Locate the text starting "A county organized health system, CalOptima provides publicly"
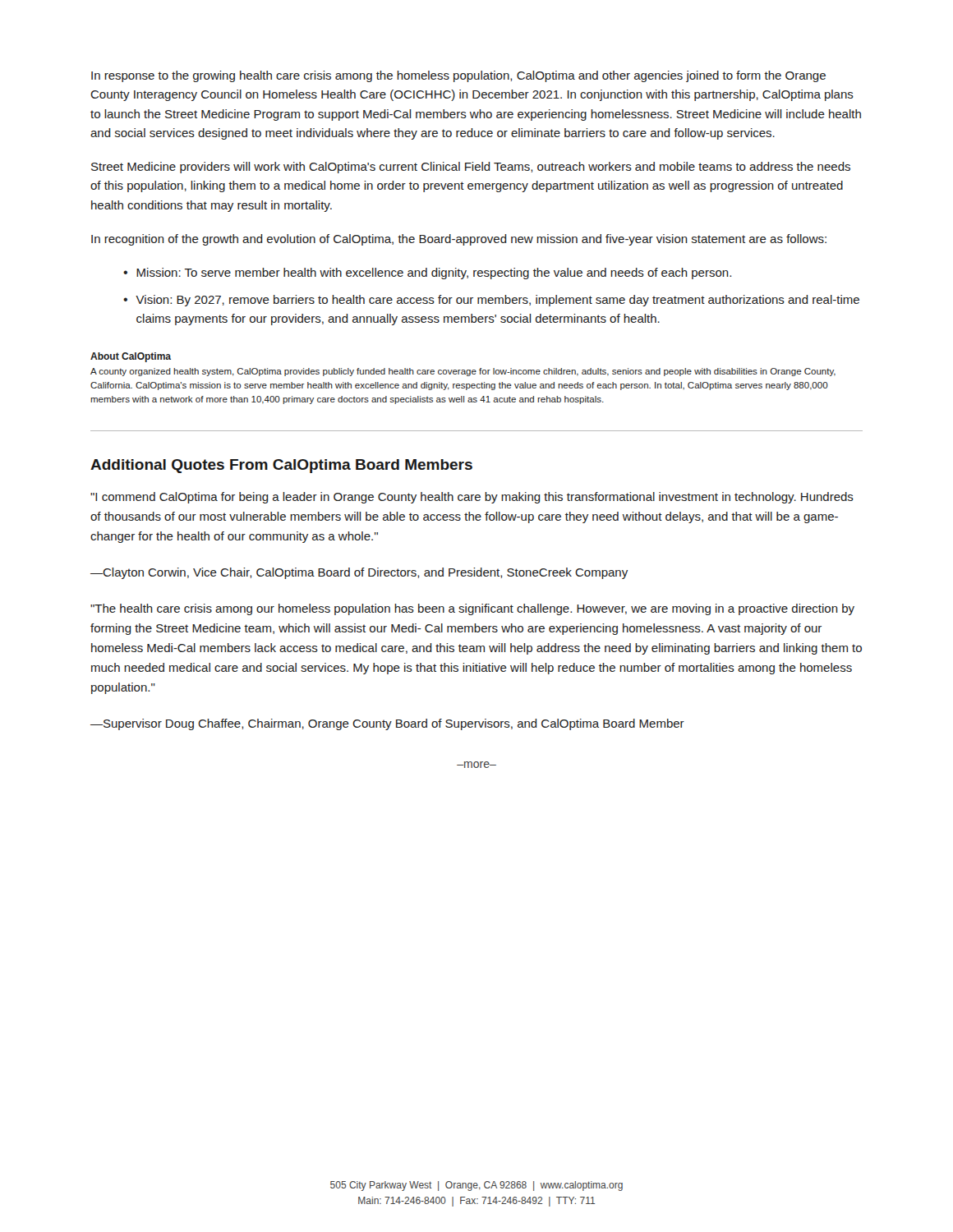953x1232 pixels. click(463, 385)
